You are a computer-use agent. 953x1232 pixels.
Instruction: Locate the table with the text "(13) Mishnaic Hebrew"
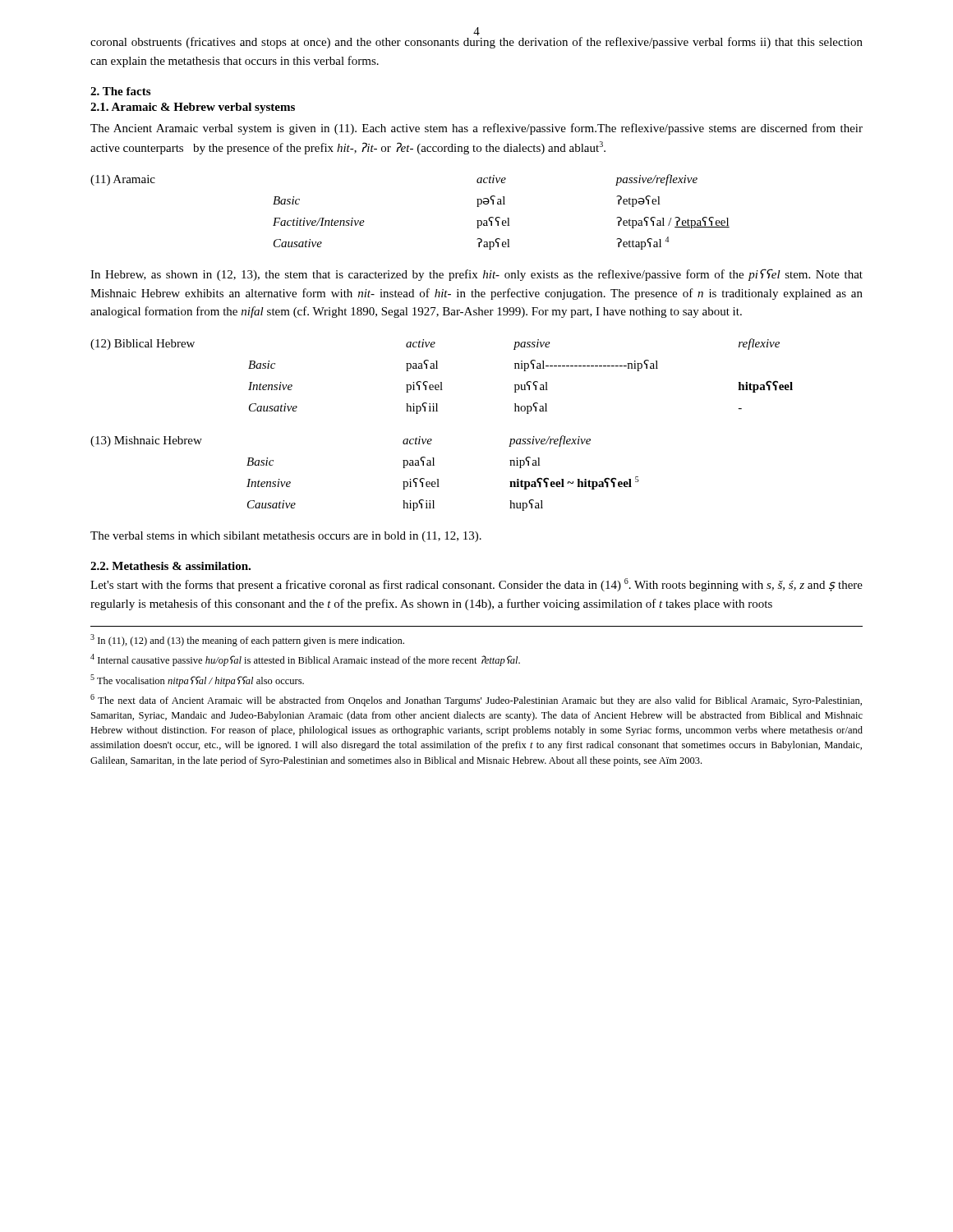tap(476, 472)
